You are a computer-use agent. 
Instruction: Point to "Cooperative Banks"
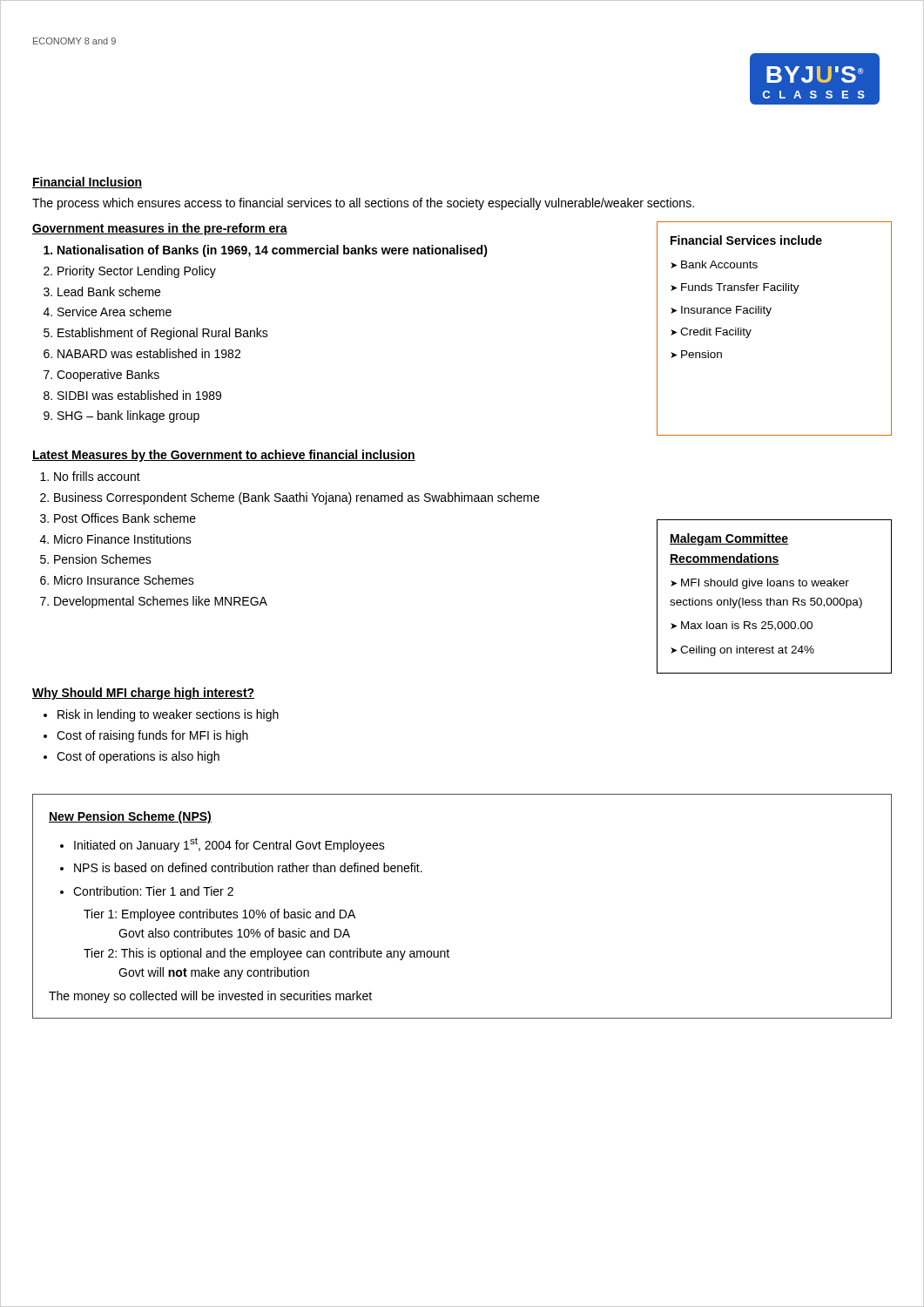pos(108,375)
